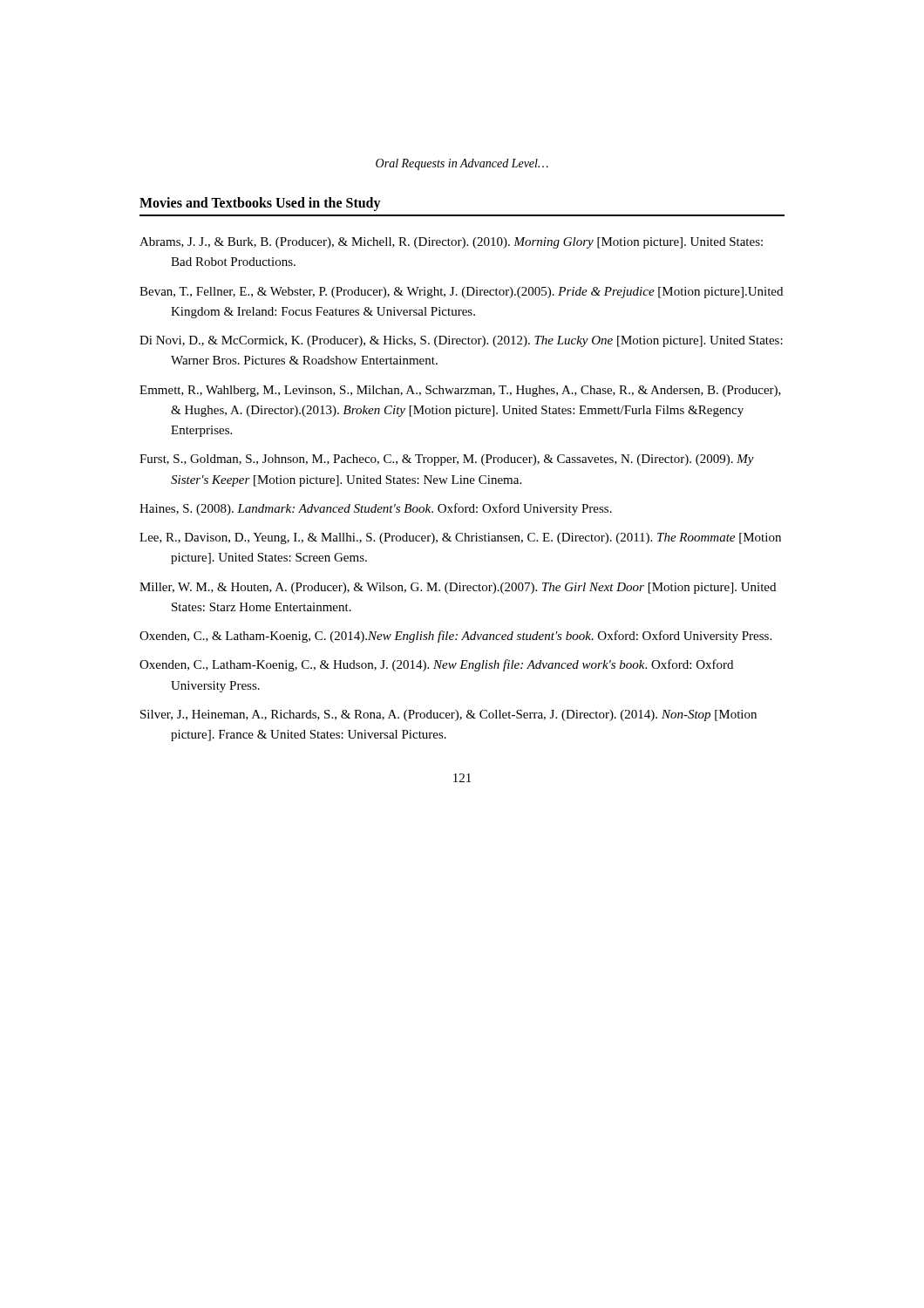
Task: Point to the block starting "Furst, S., Goldman, S., Johnson, M.,"
Action: click(x=446, y=469)
